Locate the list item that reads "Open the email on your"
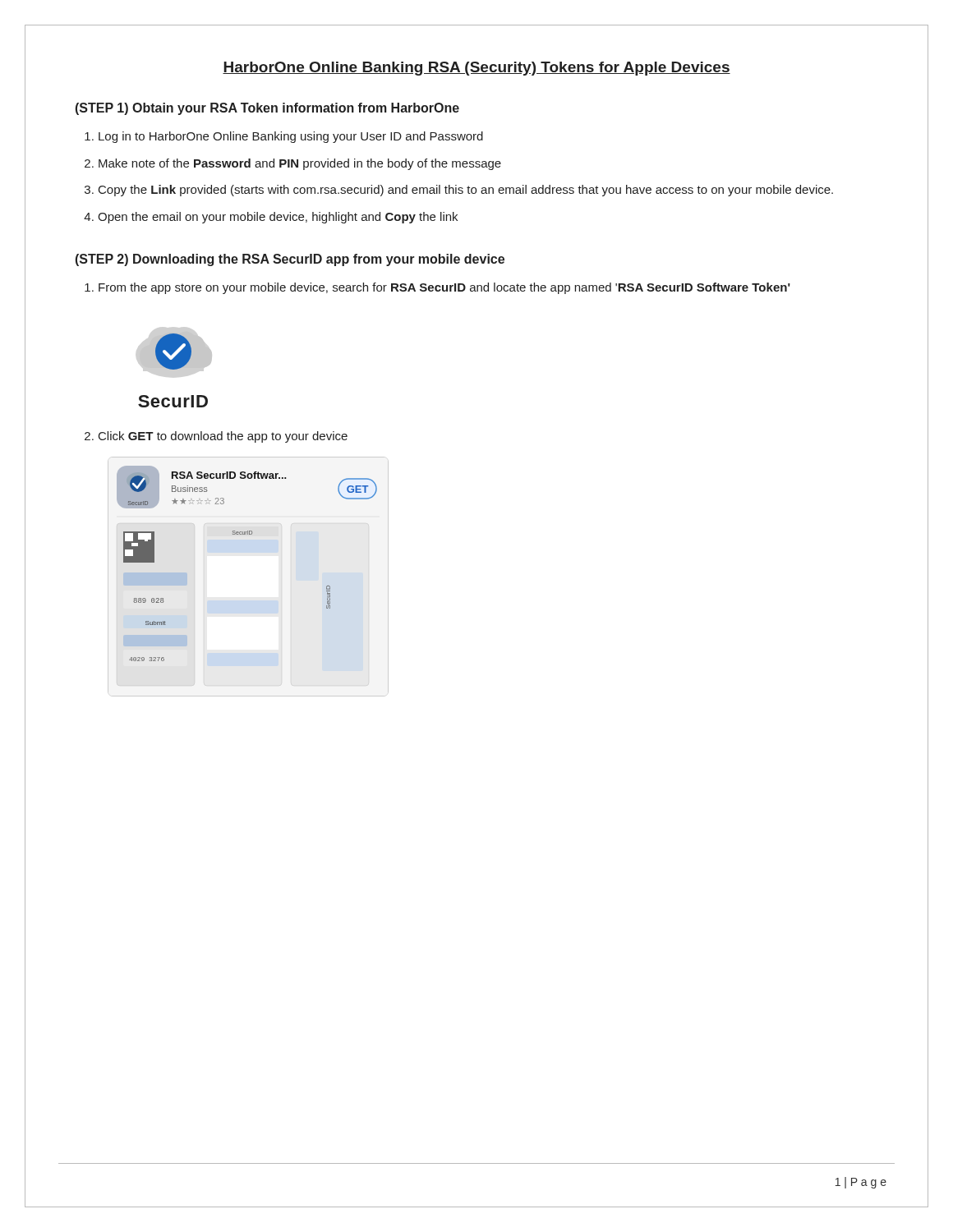The image size is (953, 1232). click(278, 218)
